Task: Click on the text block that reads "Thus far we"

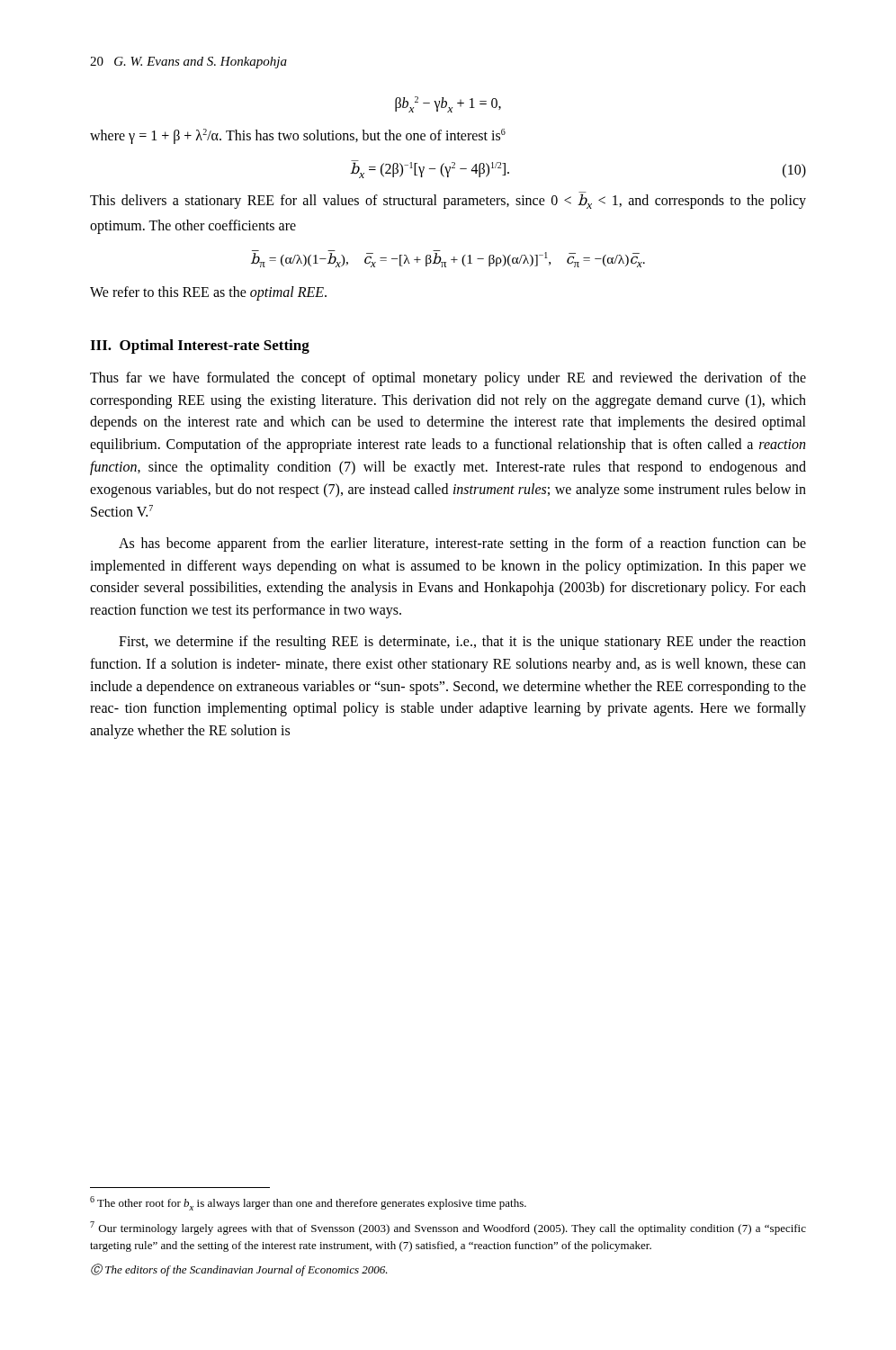Action: (x=448, y=444)
